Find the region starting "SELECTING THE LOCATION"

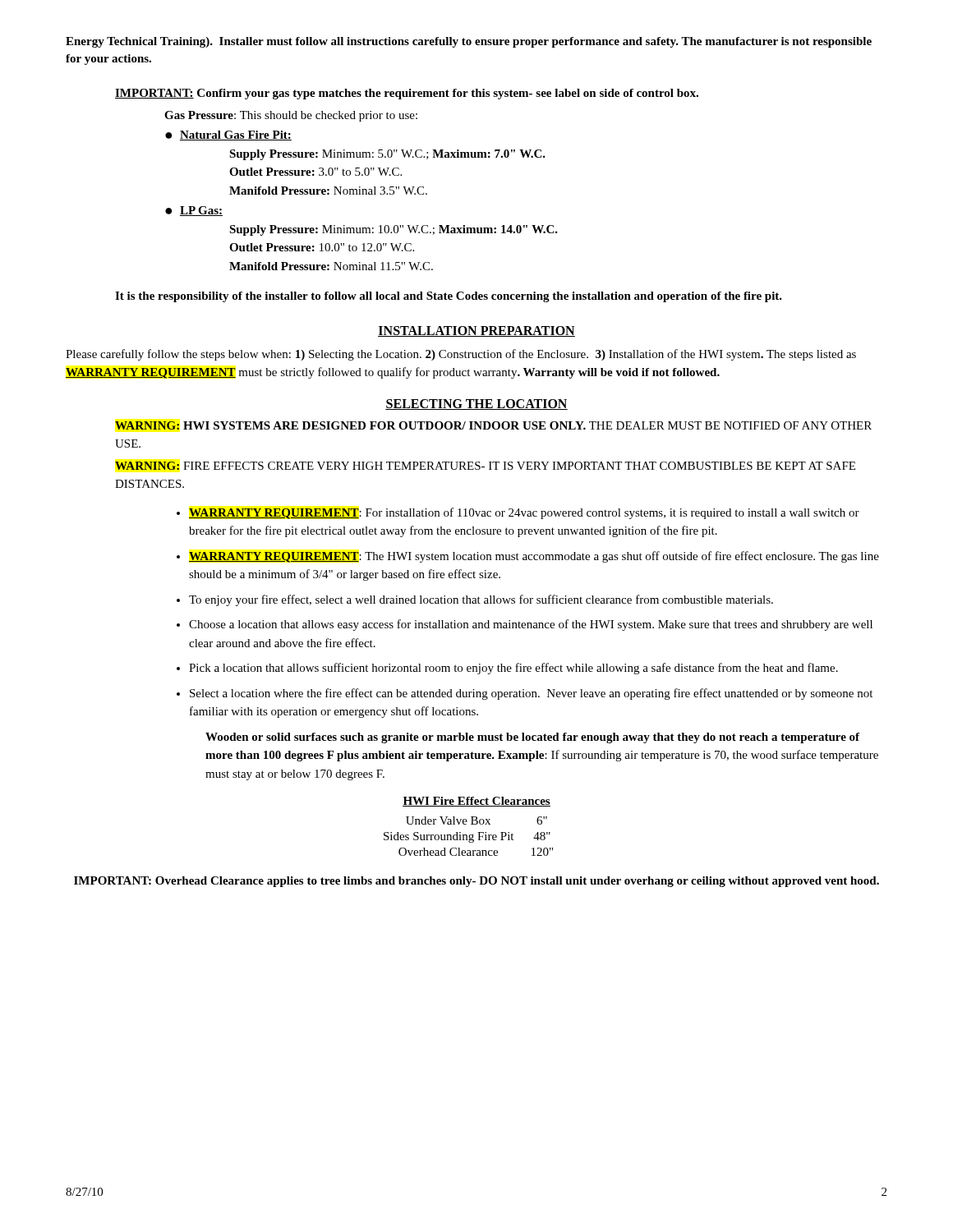click(476, 403)
